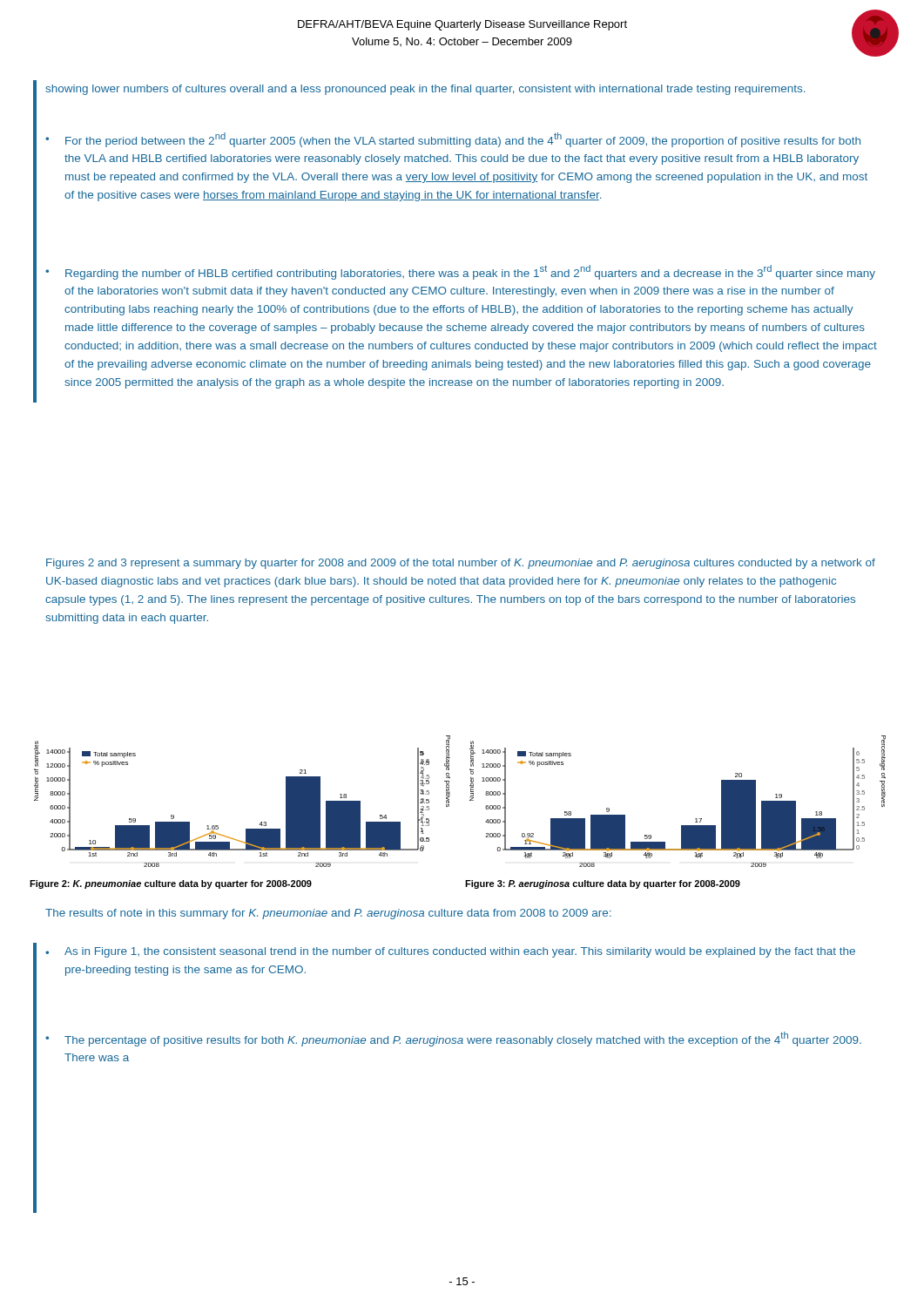This screenshot has height=1307, width=924.
Task: Find the block on this page that starts "• For the period between the 2nd quarter"
Action: click(x=462, y=167)
